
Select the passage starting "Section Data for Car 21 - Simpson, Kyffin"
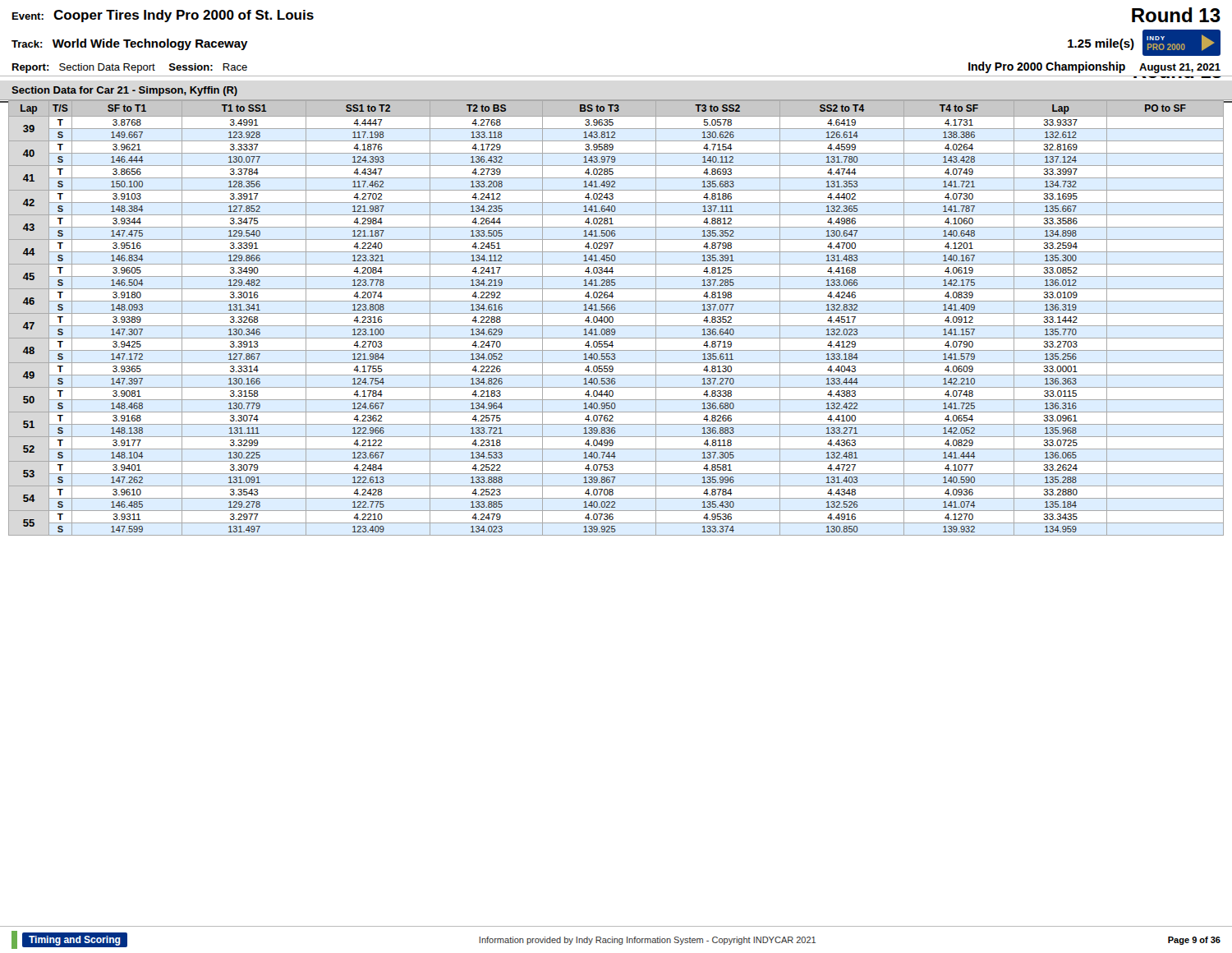(x=124, y=90)
